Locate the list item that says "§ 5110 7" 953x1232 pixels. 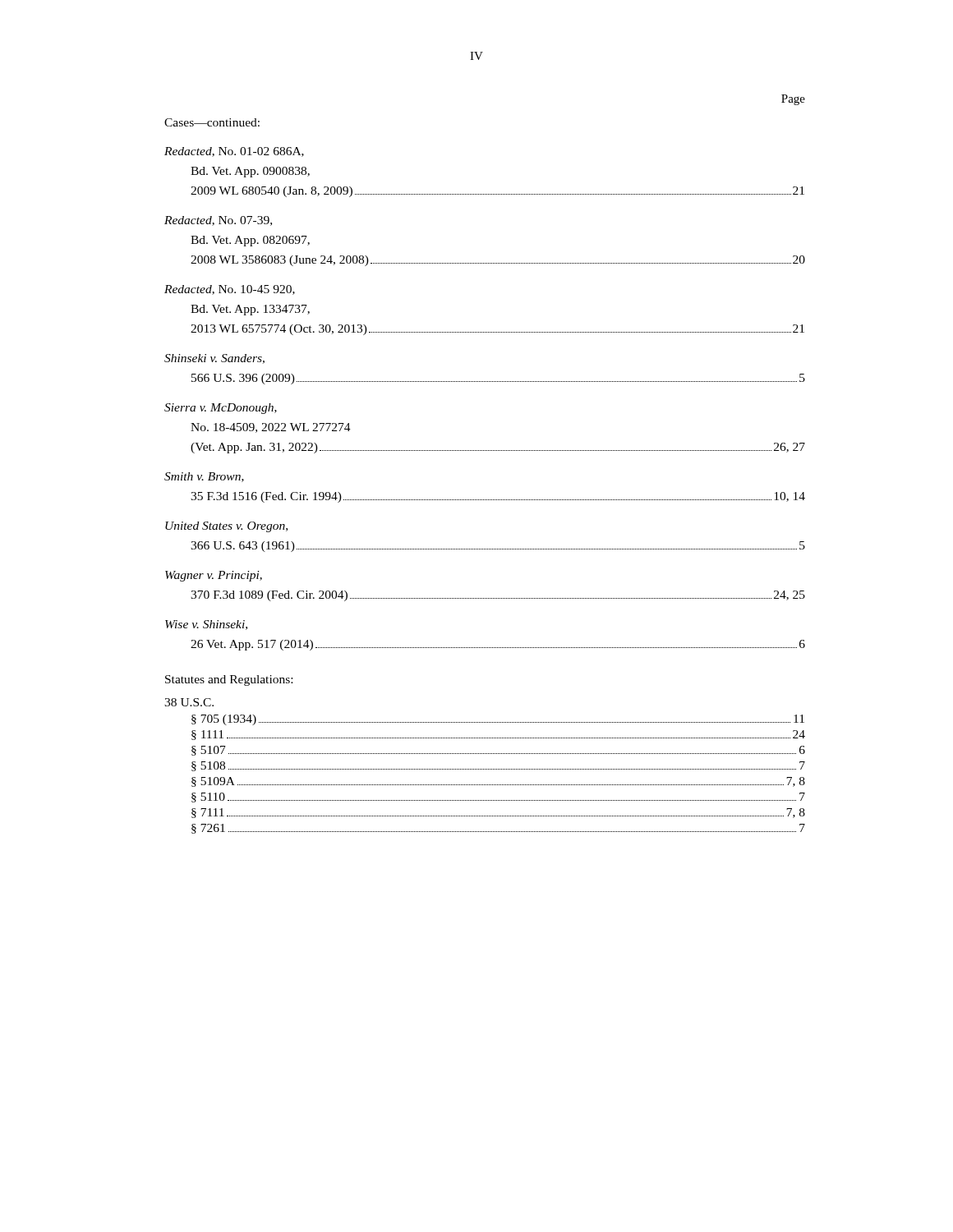[498, 797]
